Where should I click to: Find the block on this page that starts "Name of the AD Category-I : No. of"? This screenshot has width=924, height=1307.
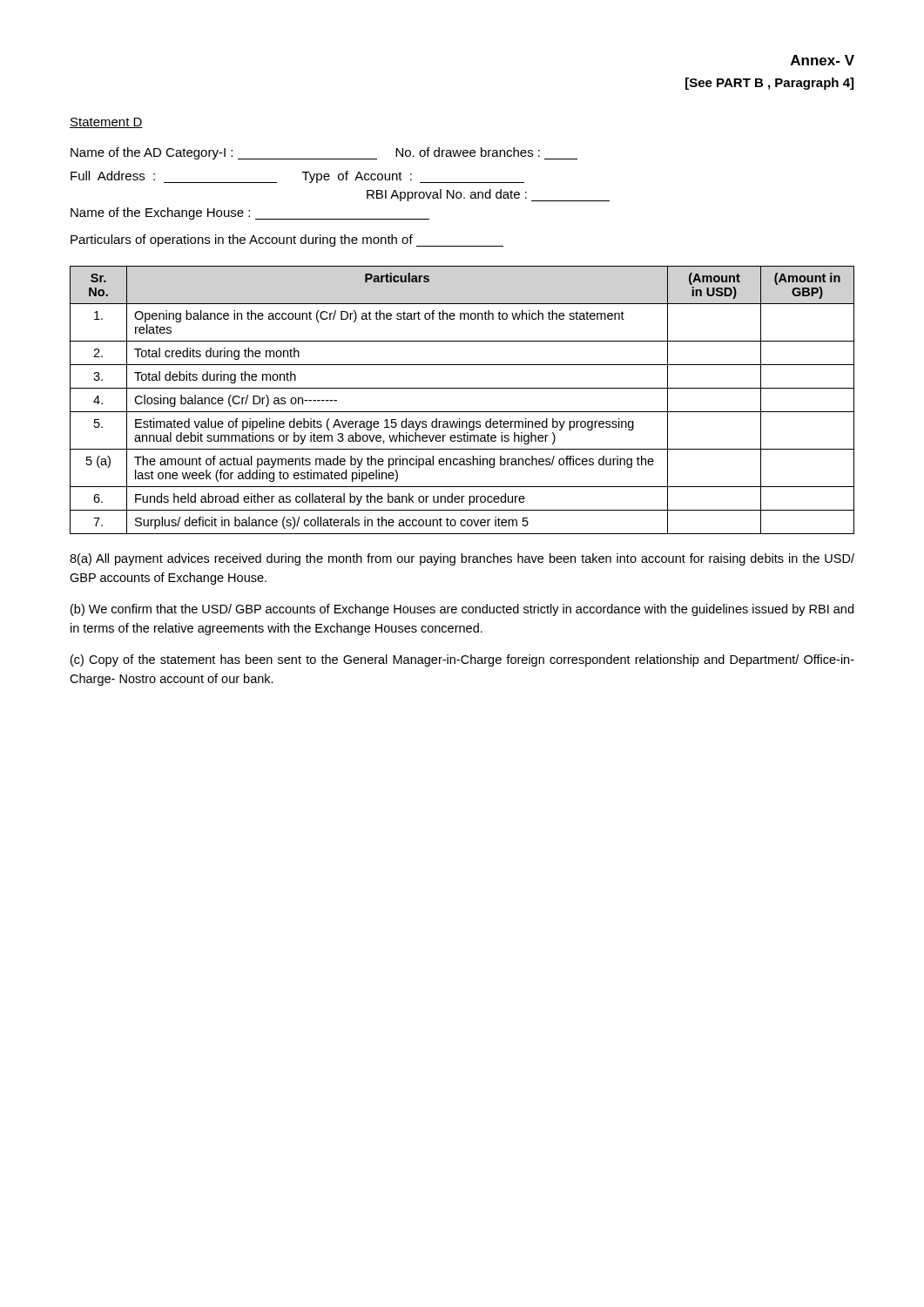tap(324, 152)
